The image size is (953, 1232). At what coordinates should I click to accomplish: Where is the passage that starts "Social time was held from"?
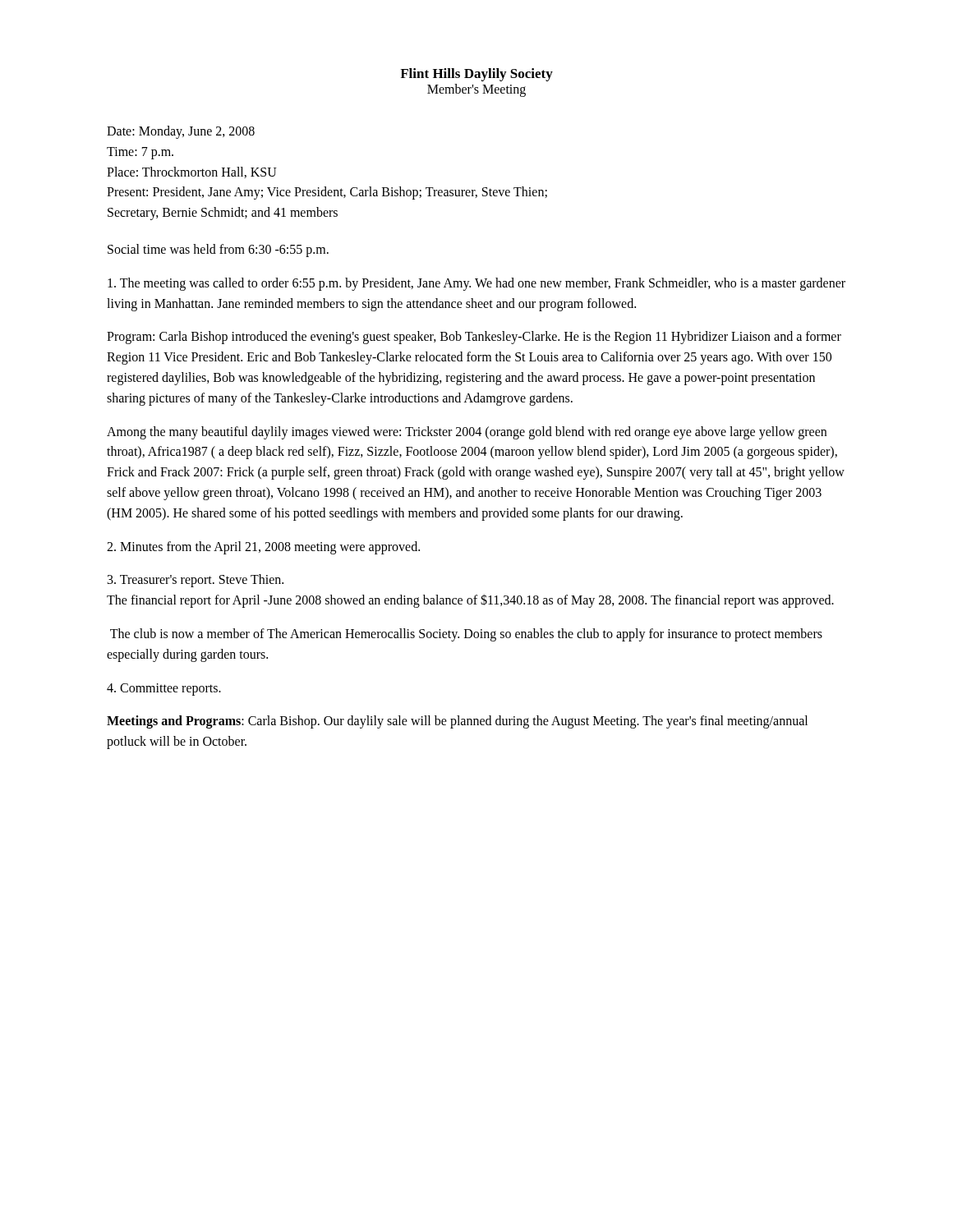point(218,249)
